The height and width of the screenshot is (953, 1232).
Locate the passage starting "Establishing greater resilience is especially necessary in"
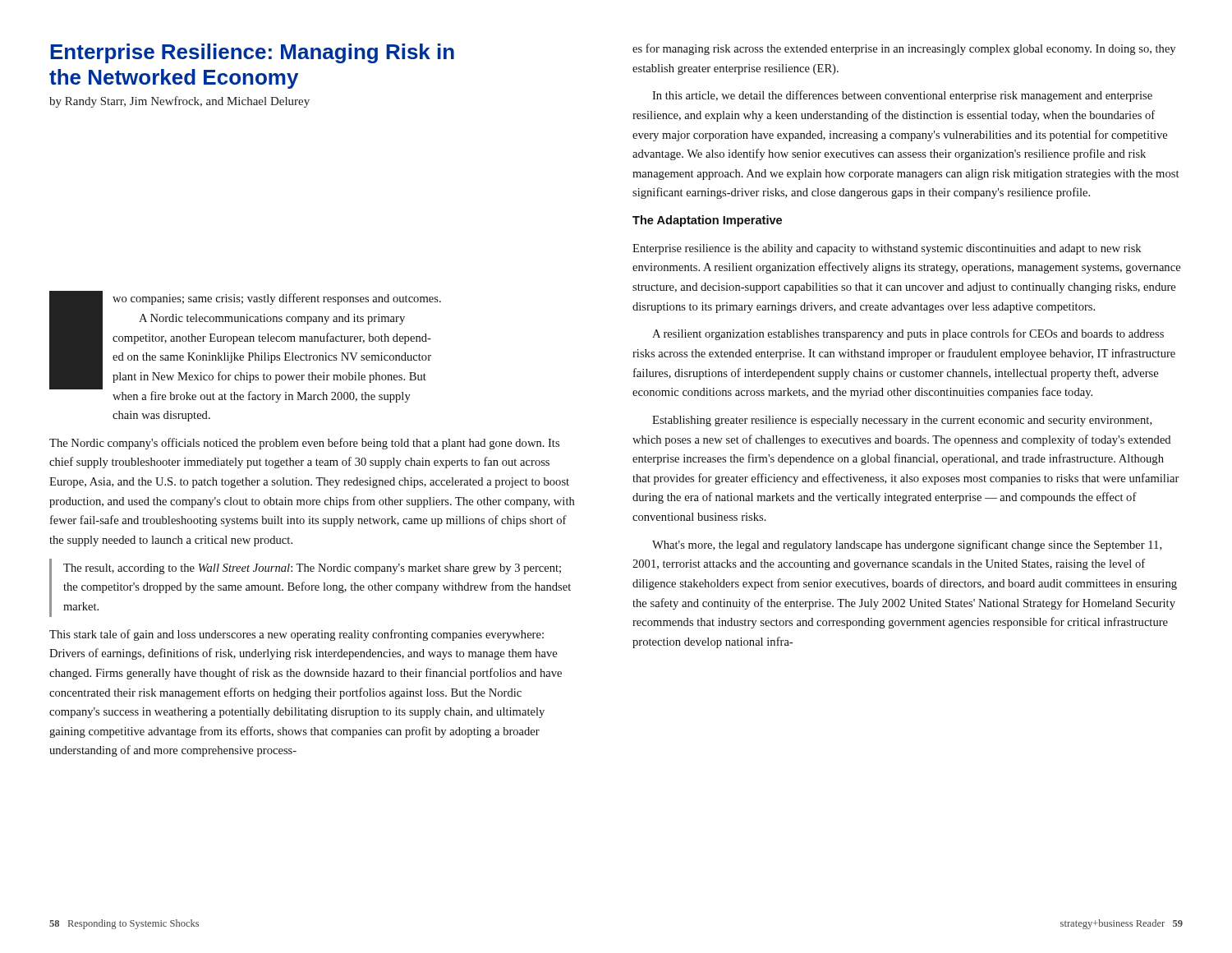pyautogui.click(x=908, y=469)
